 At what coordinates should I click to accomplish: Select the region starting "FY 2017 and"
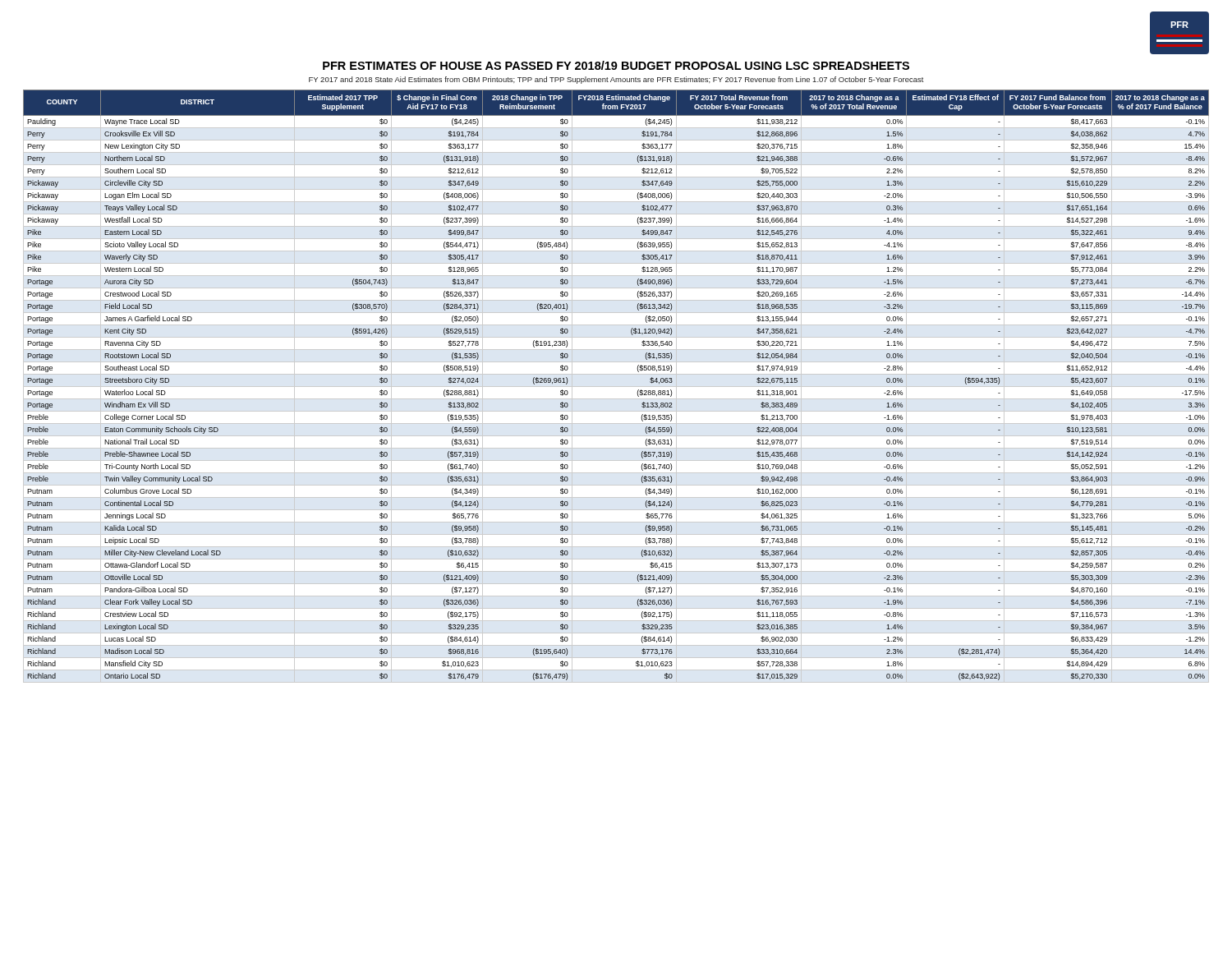(616, 79)
